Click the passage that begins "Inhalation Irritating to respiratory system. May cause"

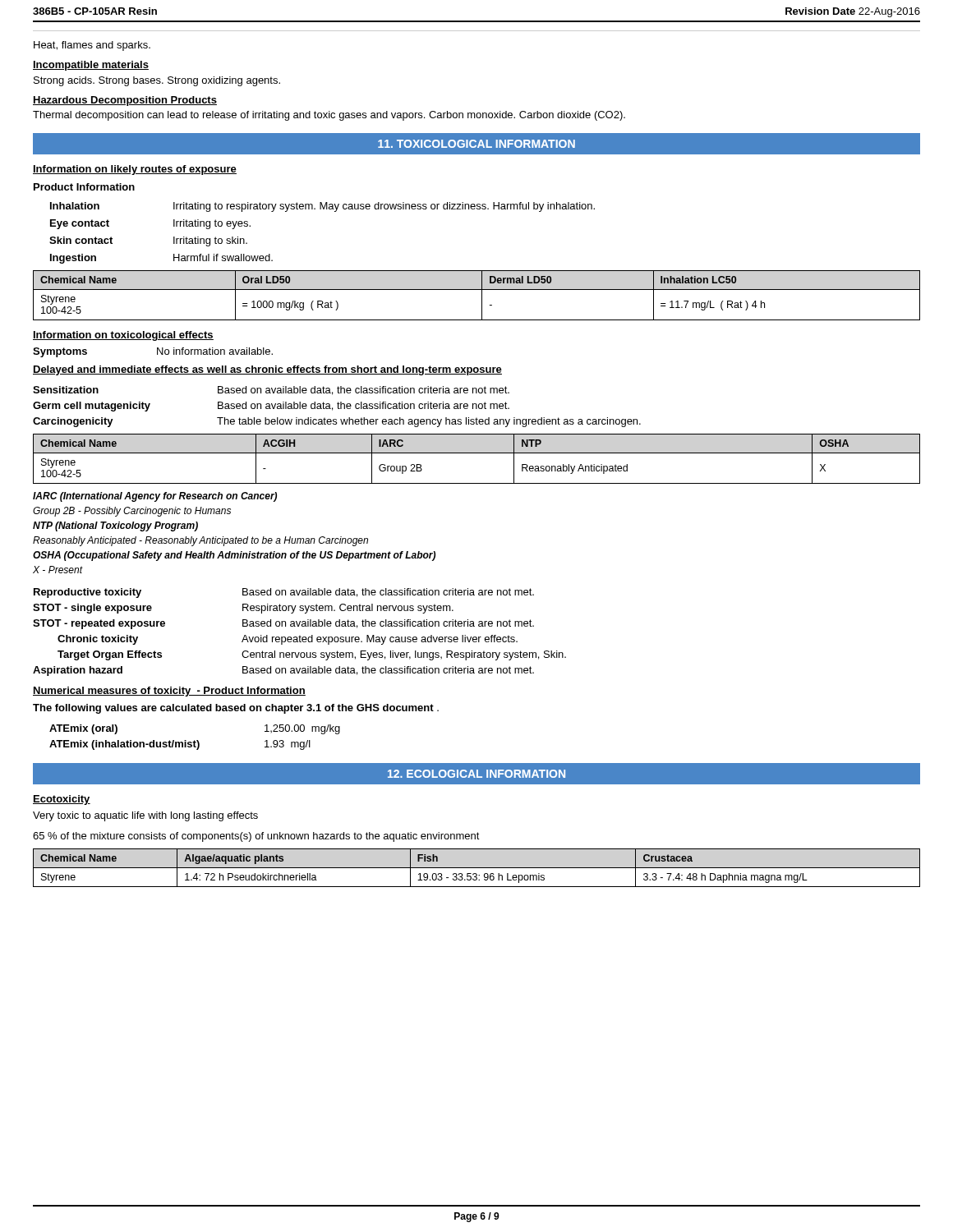coord(322,206)
